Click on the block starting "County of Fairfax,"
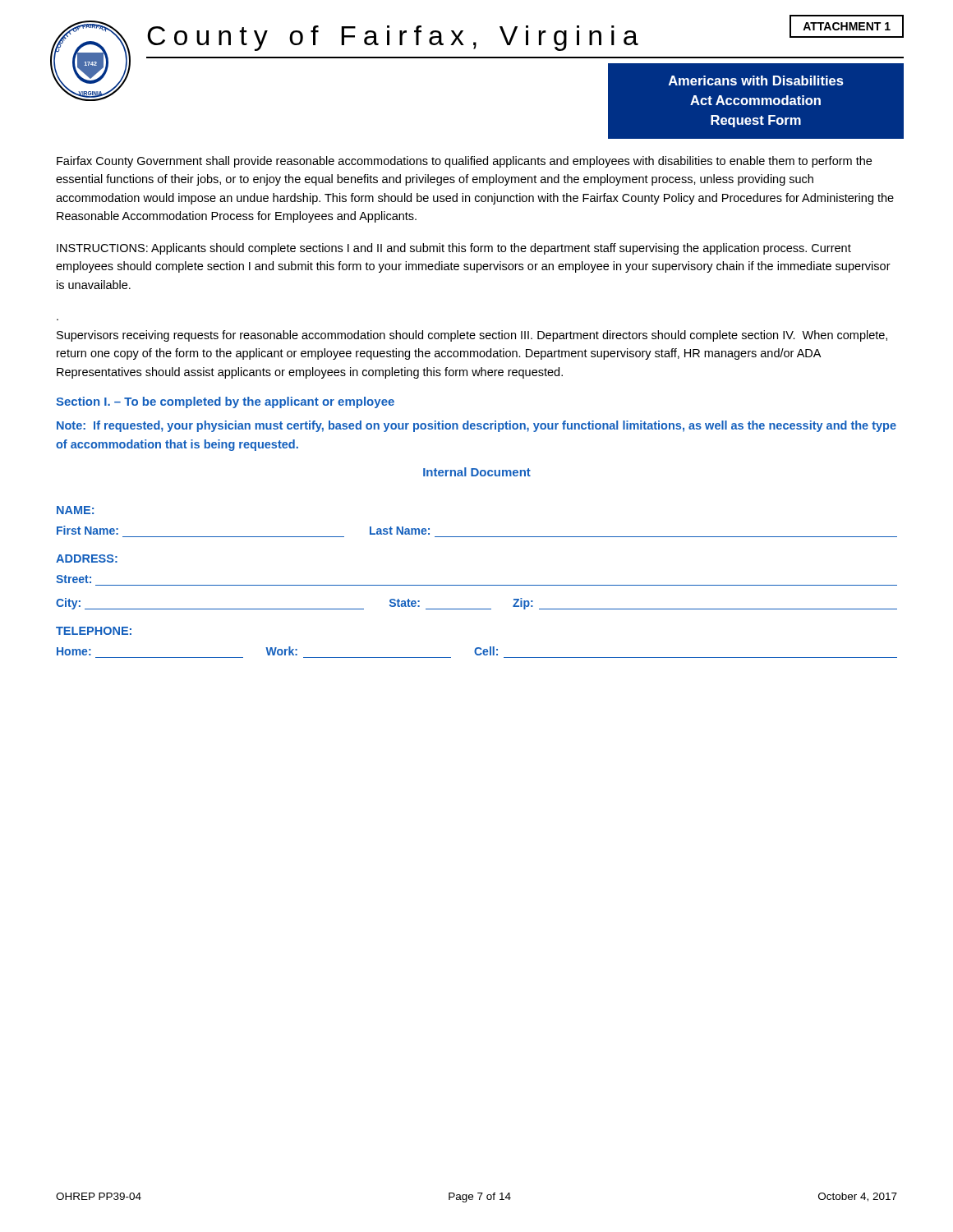This screenshot has width=953, height=1232. click(x=395, y=35)
